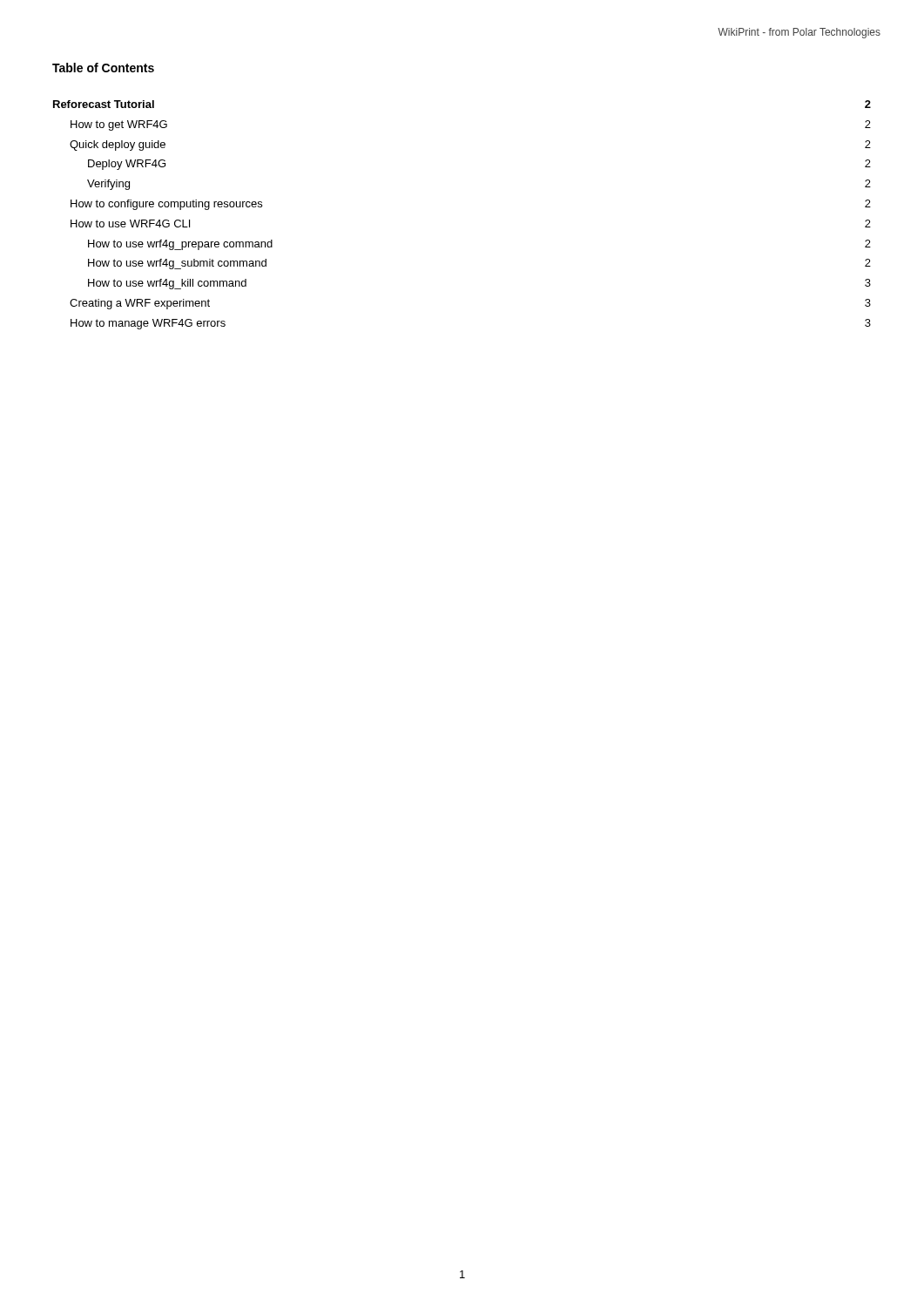Navigate to the element starting "How to manage"

point(146,324)
